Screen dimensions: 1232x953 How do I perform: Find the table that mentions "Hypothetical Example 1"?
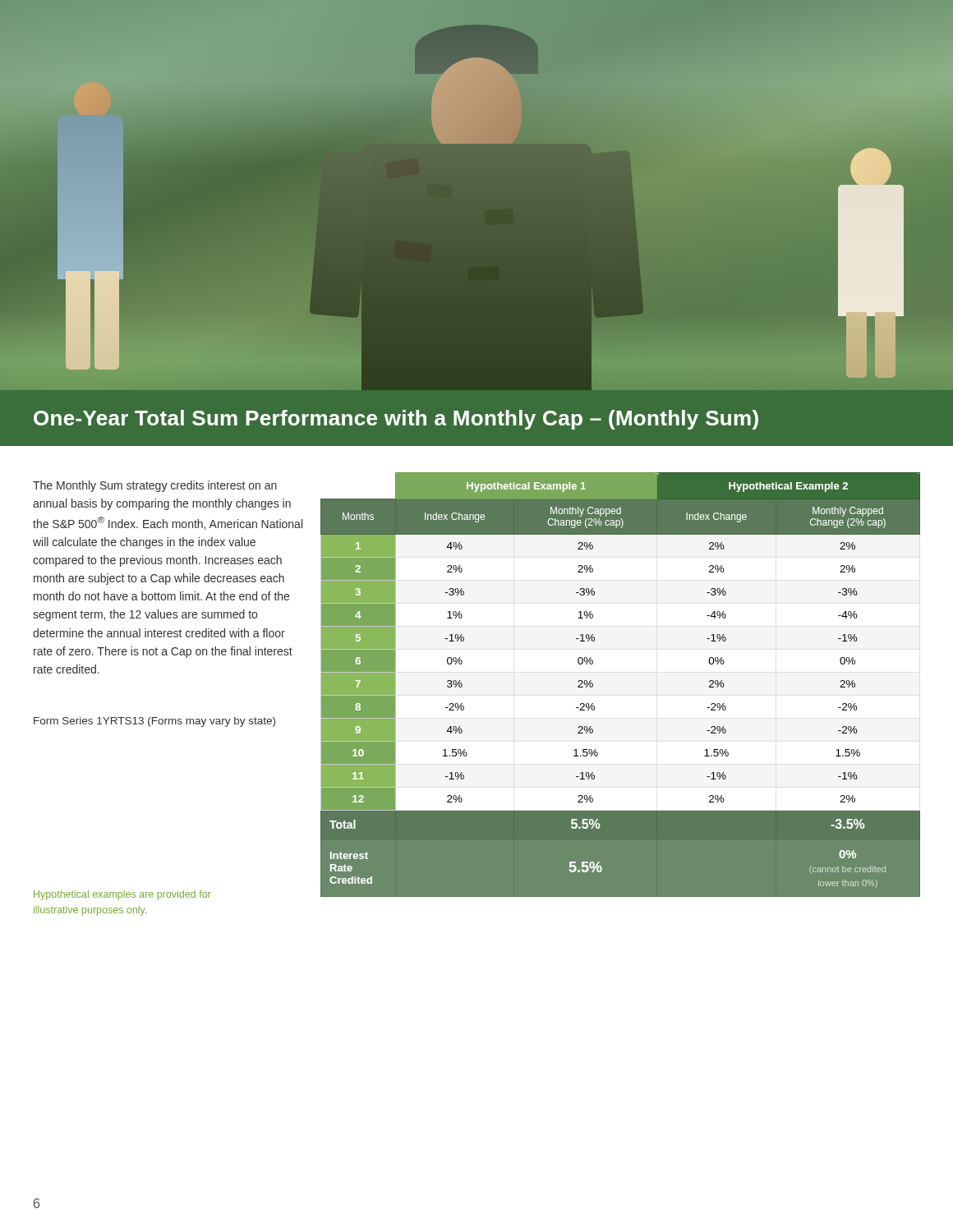coord(620,685)
